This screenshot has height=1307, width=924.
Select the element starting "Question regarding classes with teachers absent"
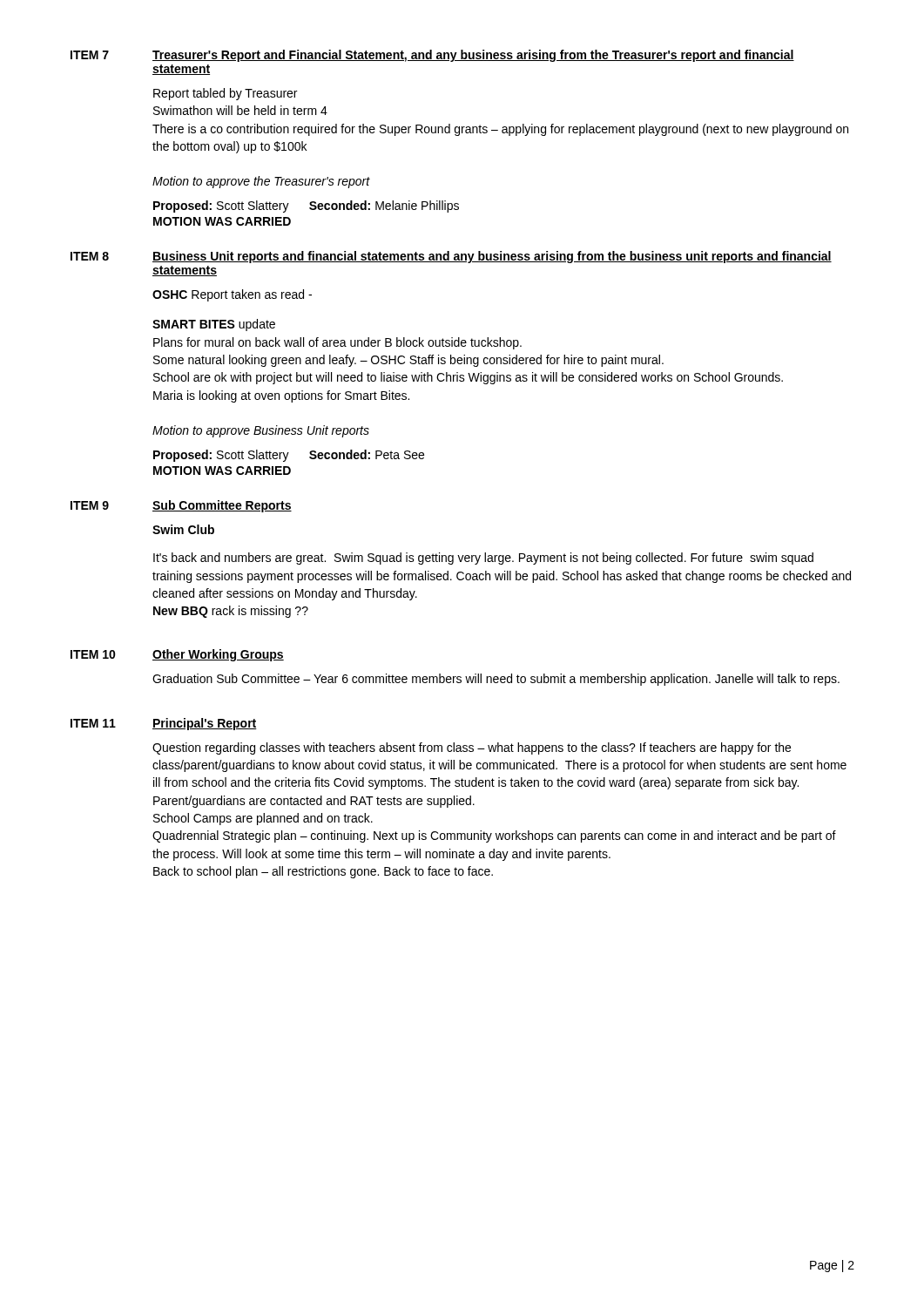pos(472,748)
